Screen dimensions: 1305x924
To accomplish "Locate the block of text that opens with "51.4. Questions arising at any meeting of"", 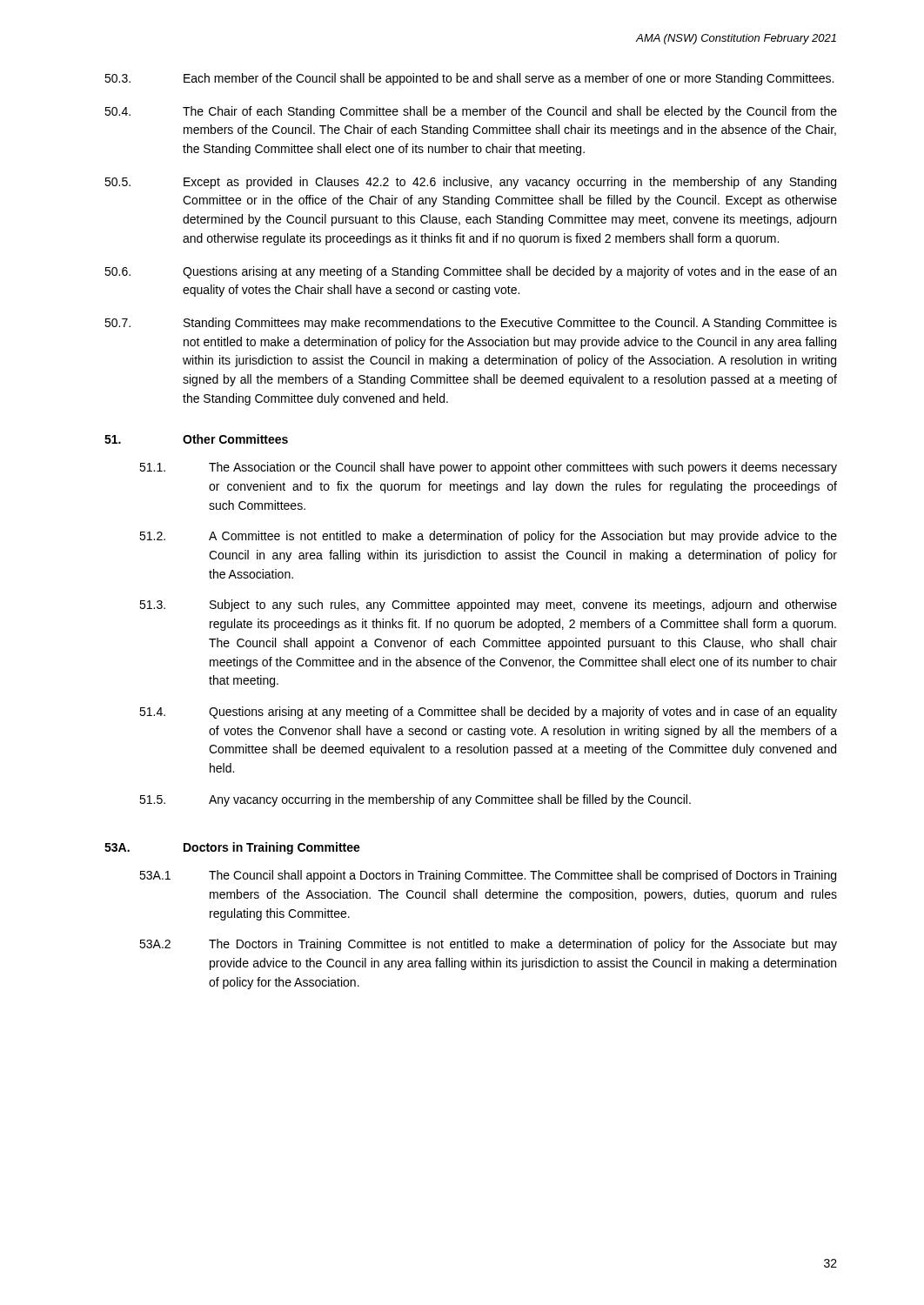I will point(488,741).
